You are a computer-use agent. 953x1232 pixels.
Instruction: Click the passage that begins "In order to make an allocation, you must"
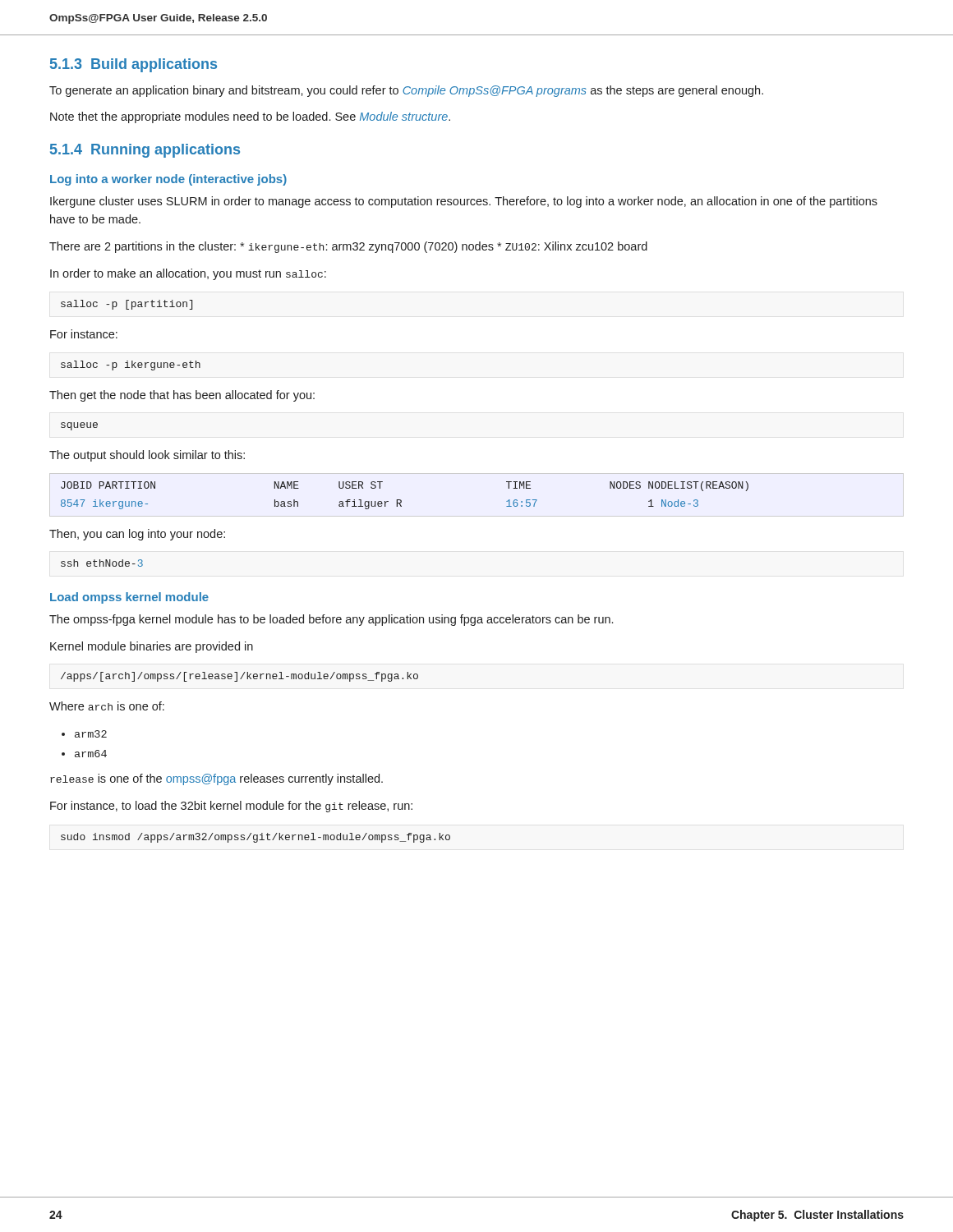click(188, 274)
